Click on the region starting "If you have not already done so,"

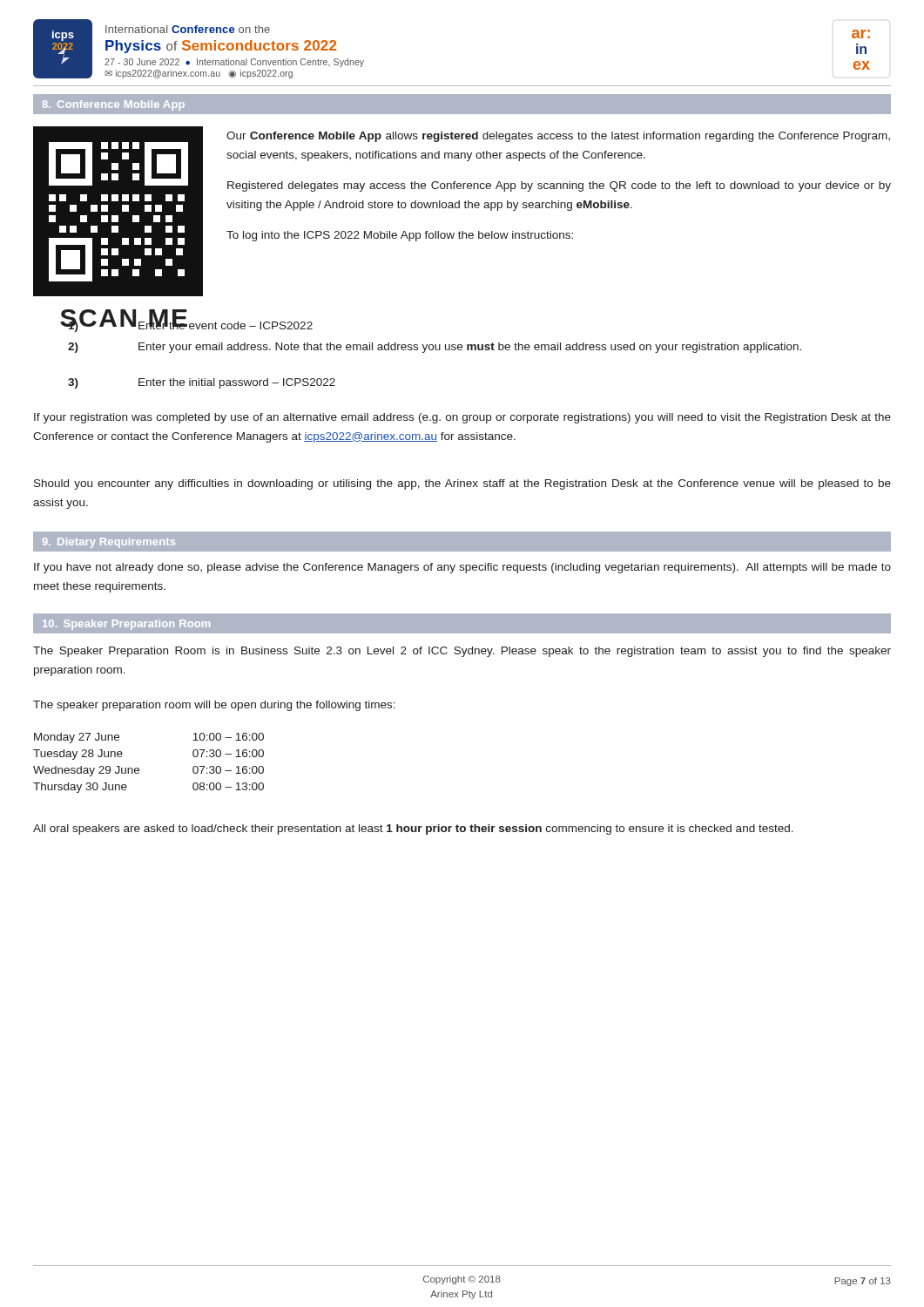[462, 576]
